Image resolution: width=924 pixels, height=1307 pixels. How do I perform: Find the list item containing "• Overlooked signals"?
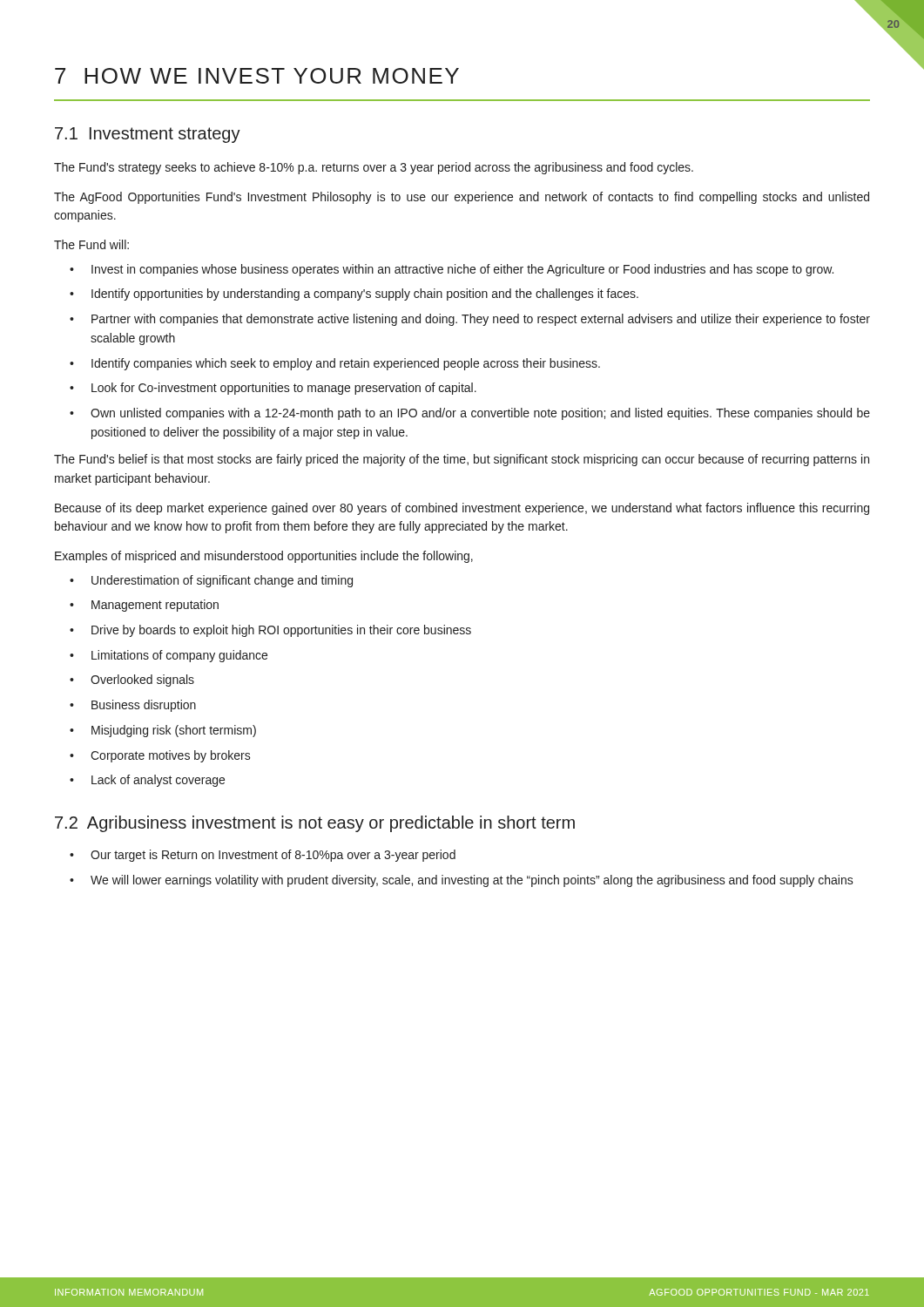click(132, 681)
